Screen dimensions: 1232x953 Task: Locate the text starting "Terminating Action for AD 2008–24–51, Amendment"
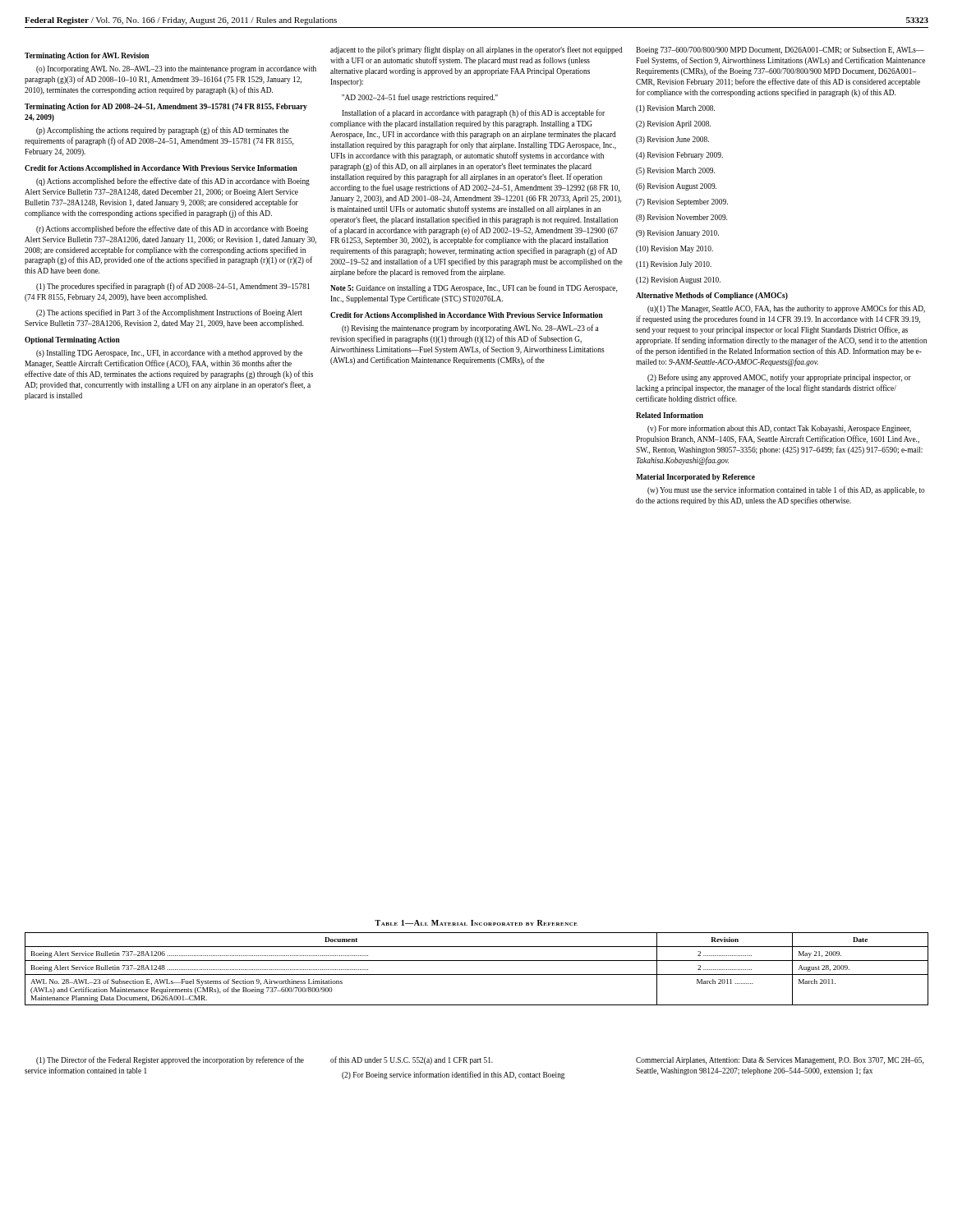tap(166, 112)
